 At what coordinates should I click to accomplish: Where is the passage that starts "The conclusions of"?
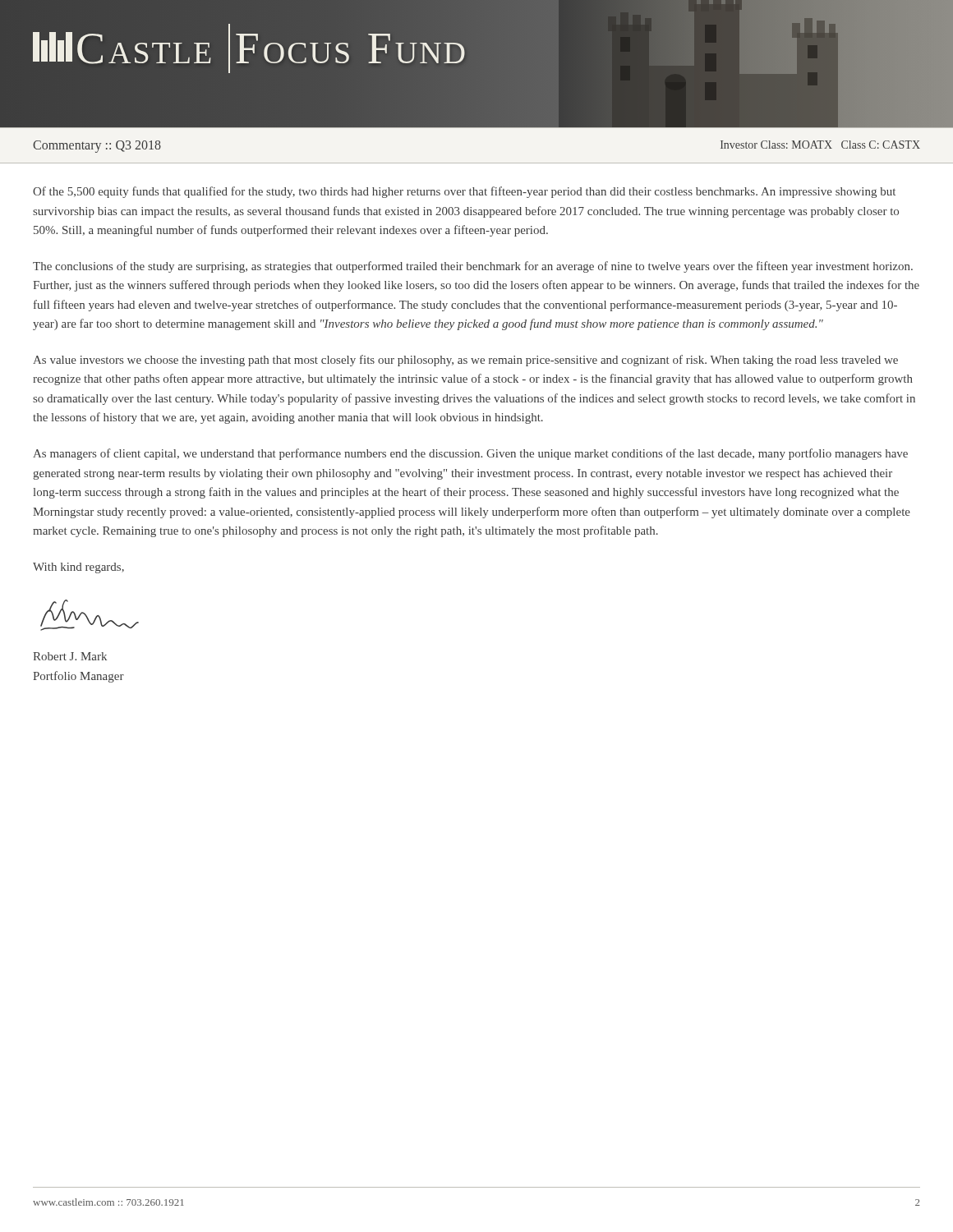pyautogui.click(x=476, y=295)
